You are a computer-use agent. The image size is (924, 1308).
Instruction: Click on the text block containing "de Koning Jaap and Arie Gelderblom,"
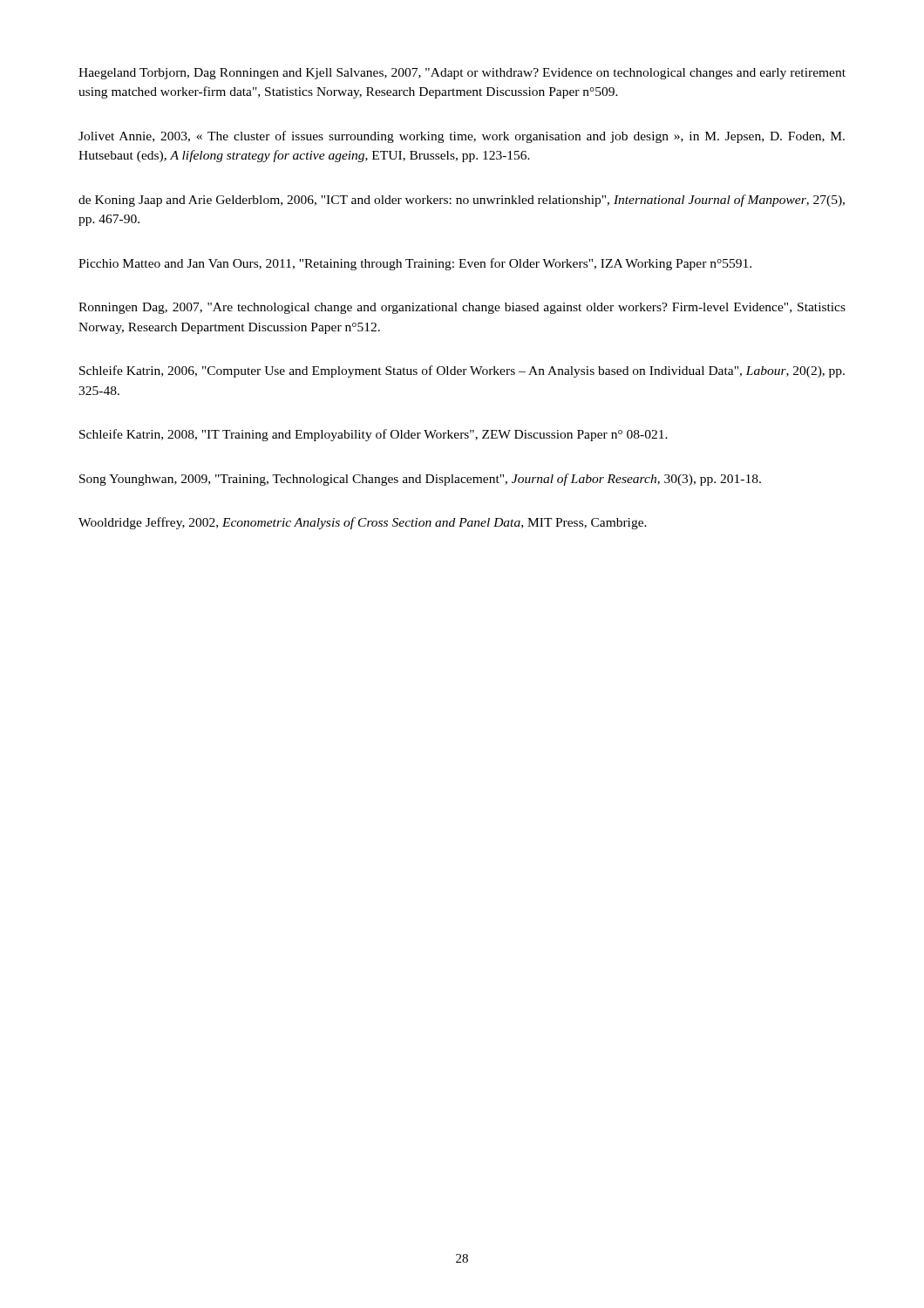click(462, 209)
